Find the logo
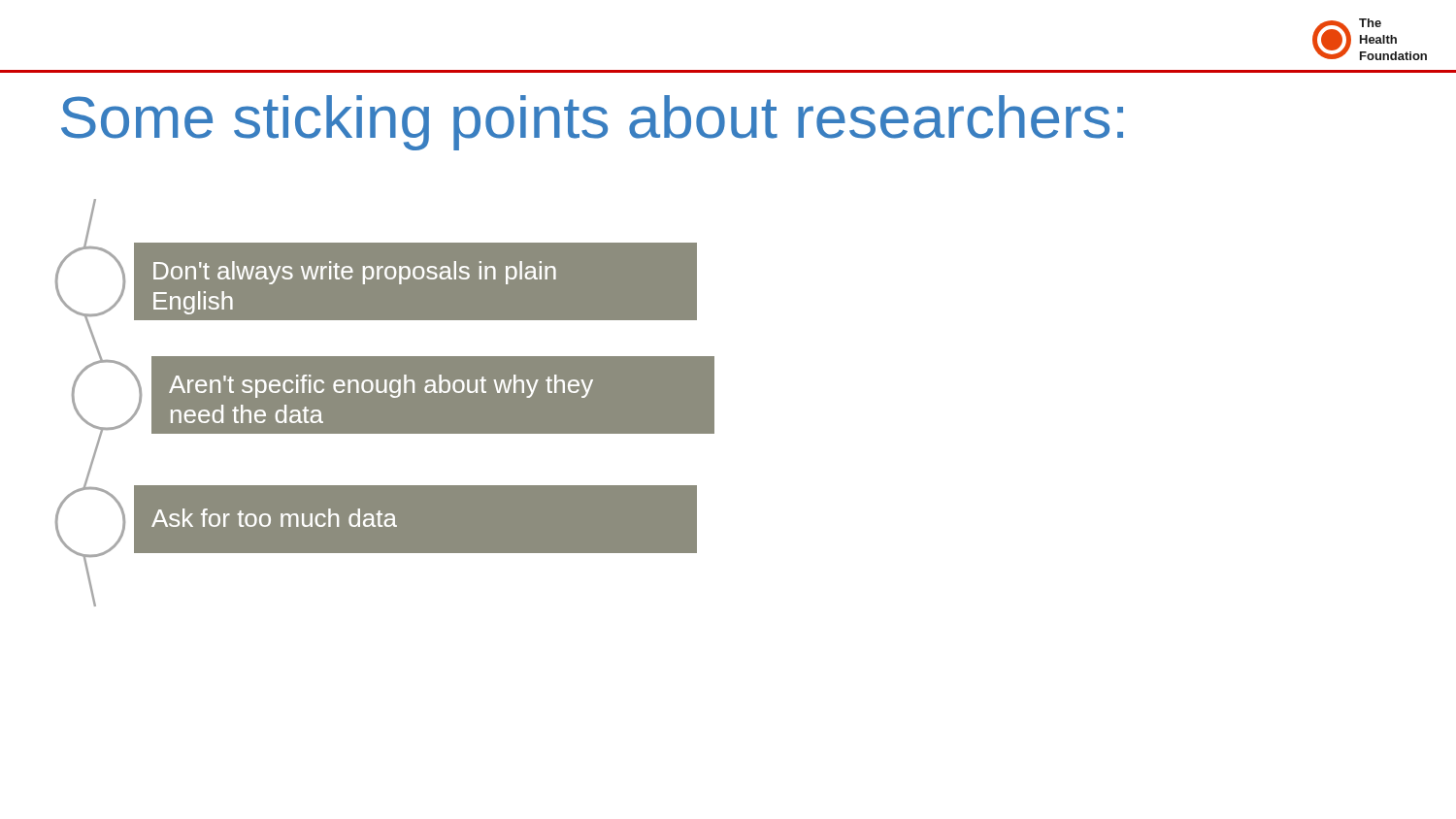Image resolution: width=1456 pixels, height=819 pixels. (x=1369, y=40)
